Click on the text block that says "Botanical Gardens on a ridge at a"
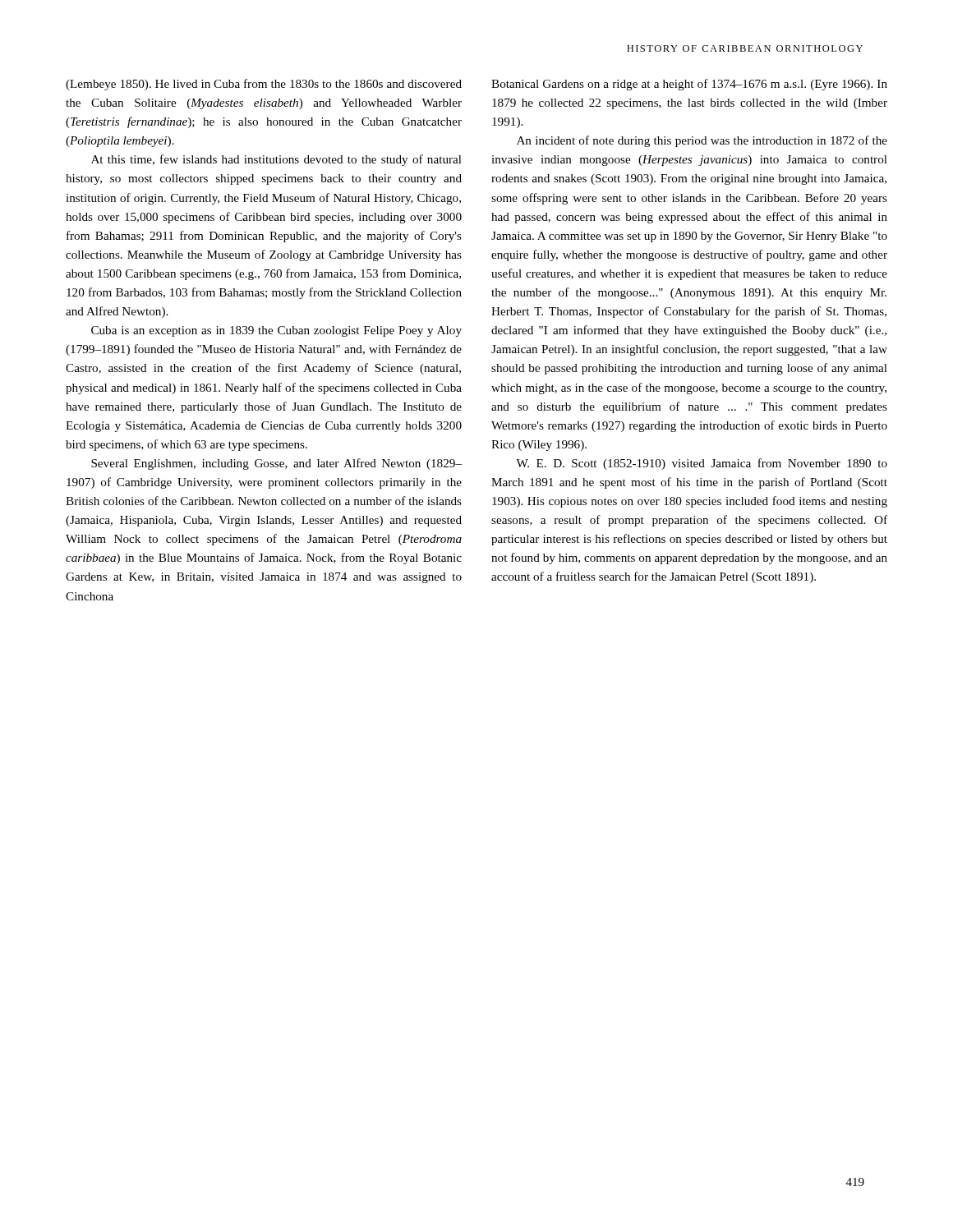 coord(689,330)
